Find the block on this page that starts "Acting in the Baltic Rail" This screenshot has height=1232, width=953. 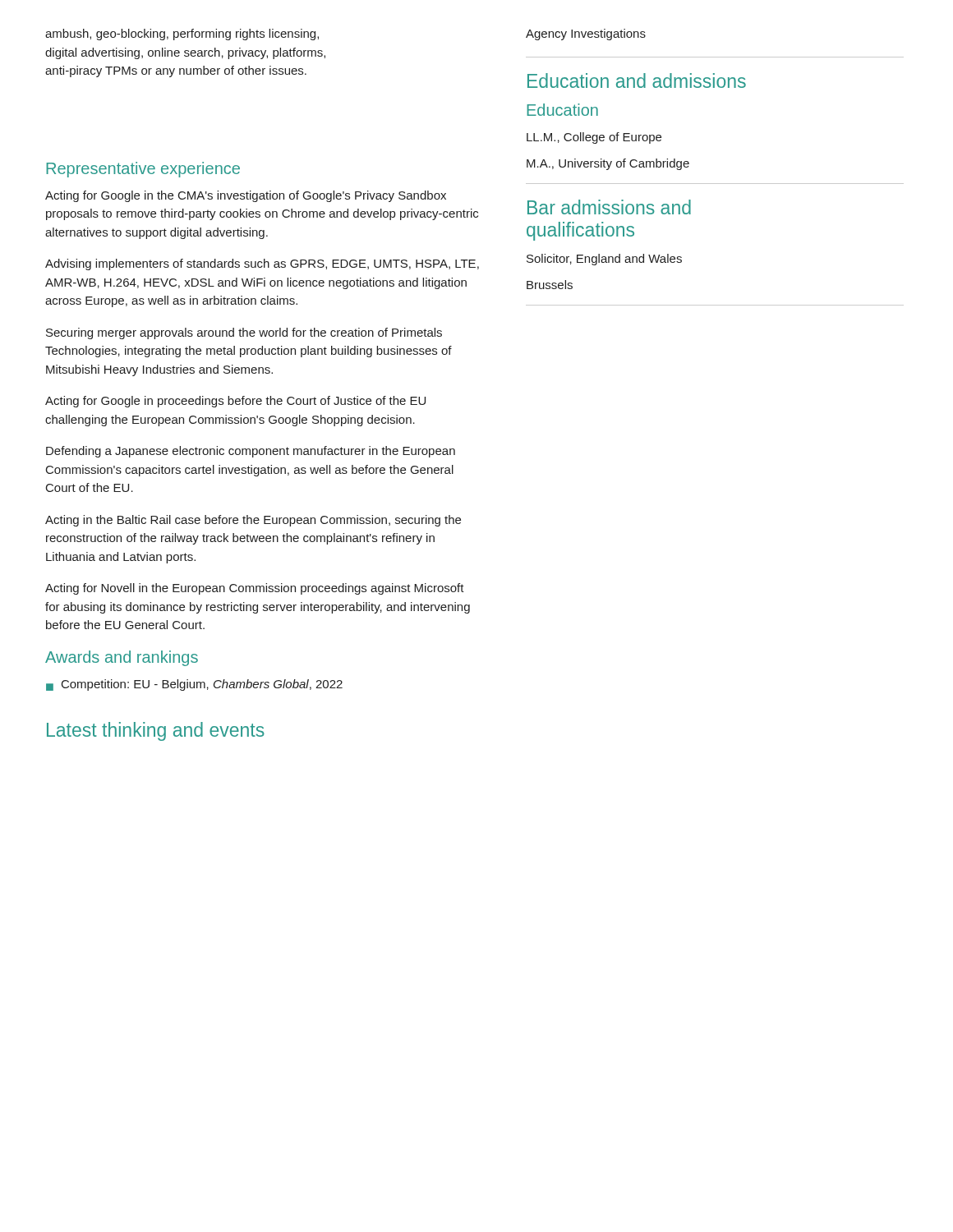click(x=253, y=538)
